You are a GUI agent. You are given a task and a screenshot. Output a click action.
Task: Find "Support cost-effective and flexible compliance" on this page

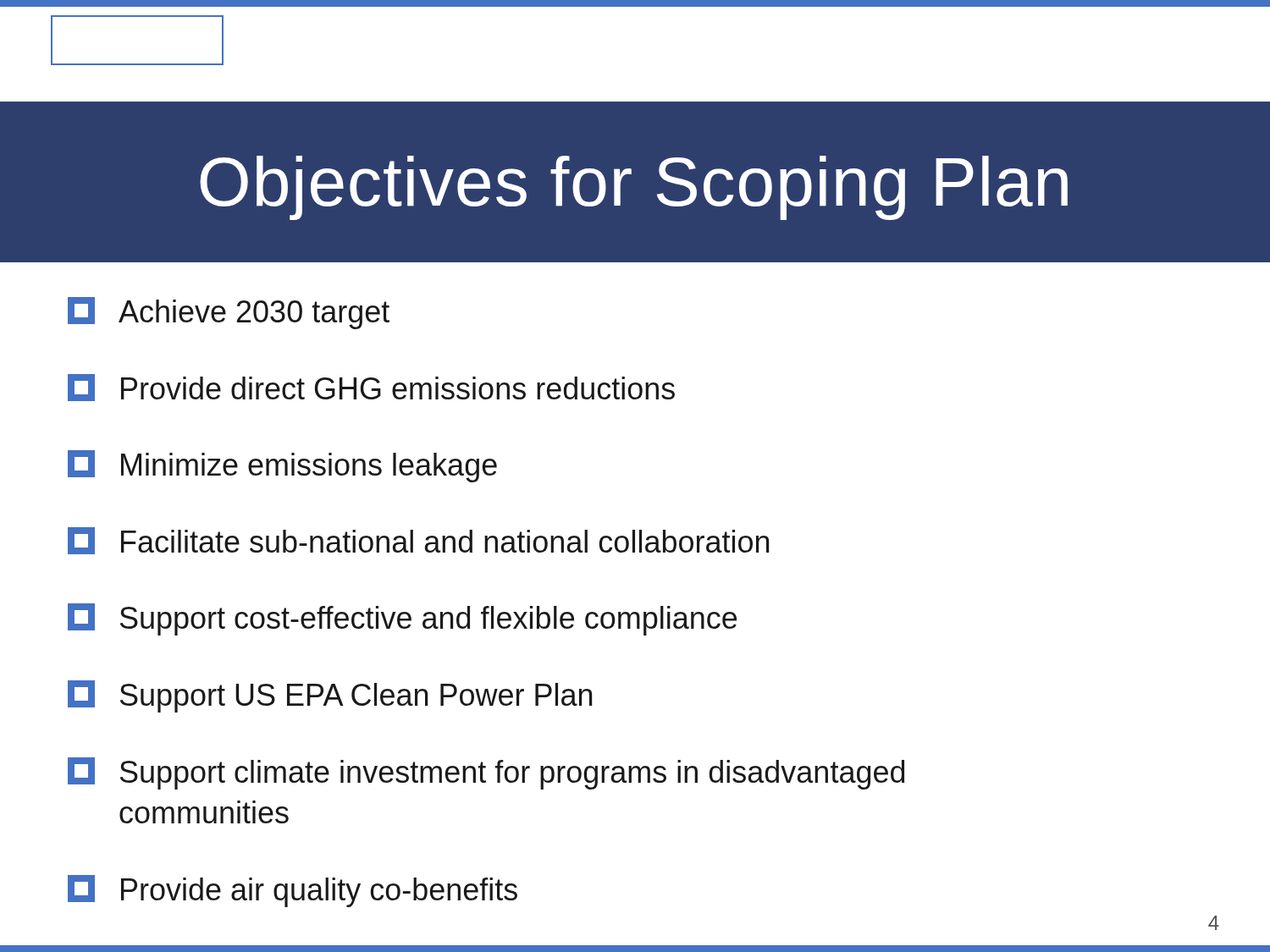pyautogui.click(x=403, y=619)
